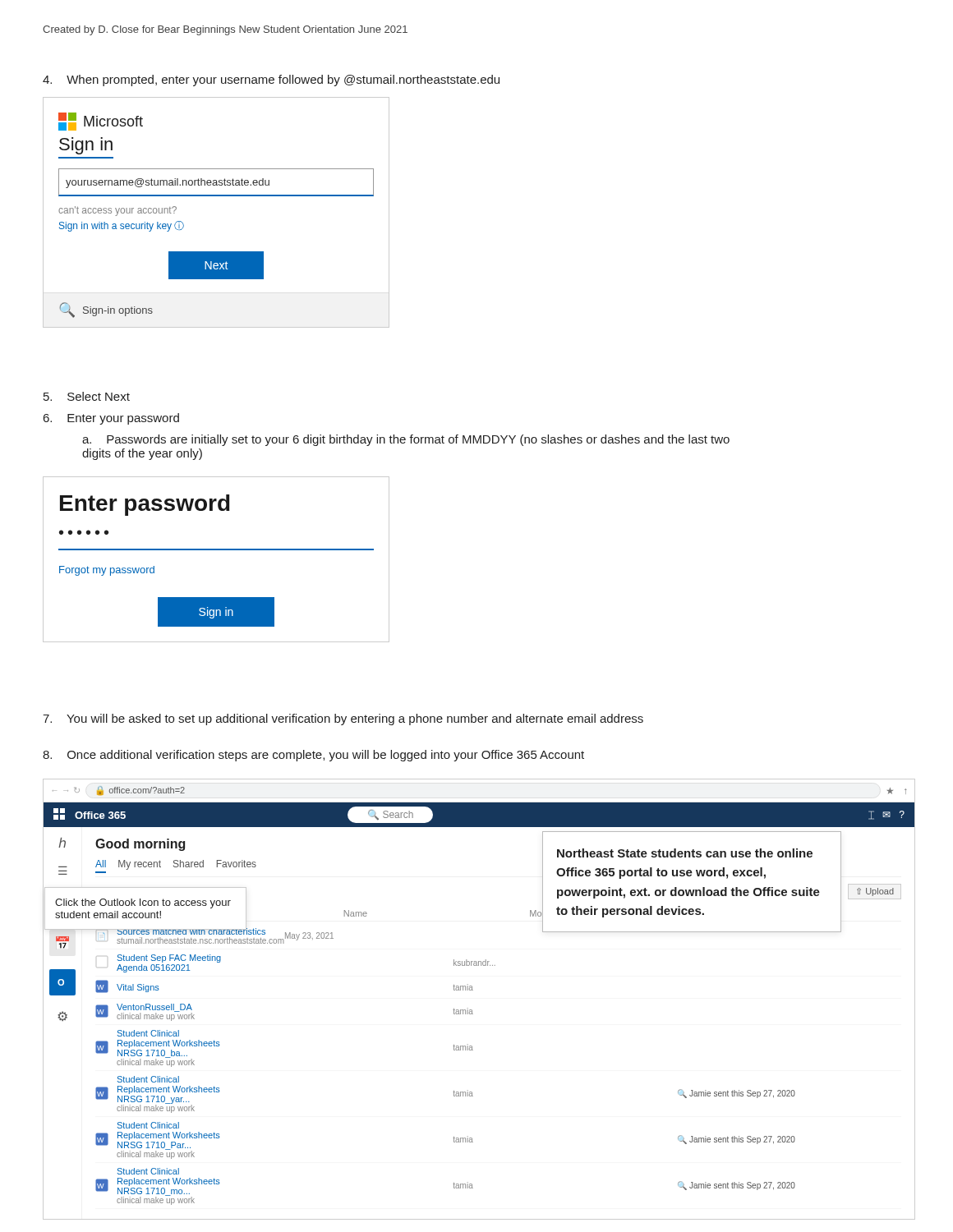Click on the text starting "5. Select Next"

tap(86, 396)
